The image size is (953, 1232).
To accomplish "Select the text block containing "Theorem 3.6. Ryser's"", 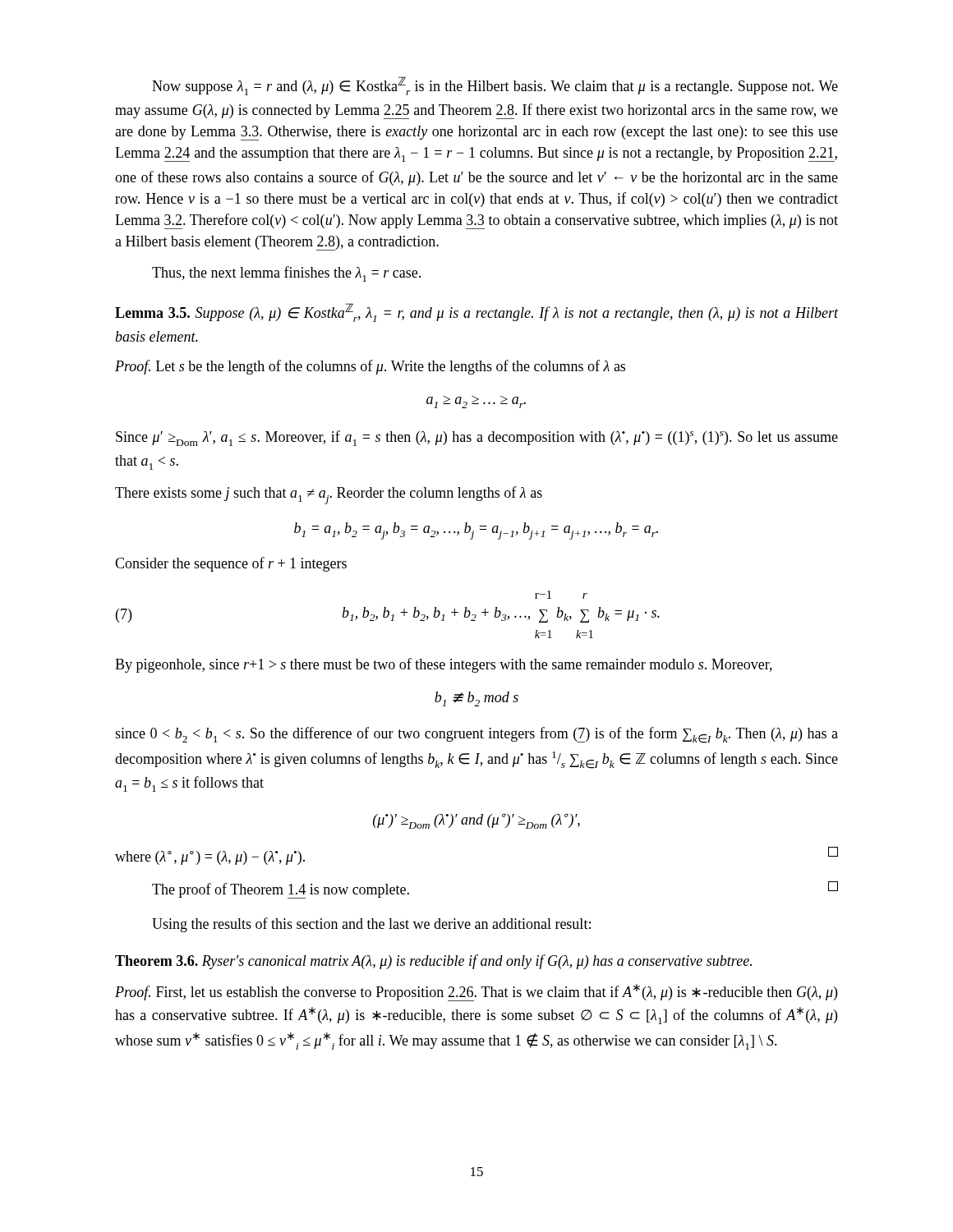I will click(x=476, y=961).
